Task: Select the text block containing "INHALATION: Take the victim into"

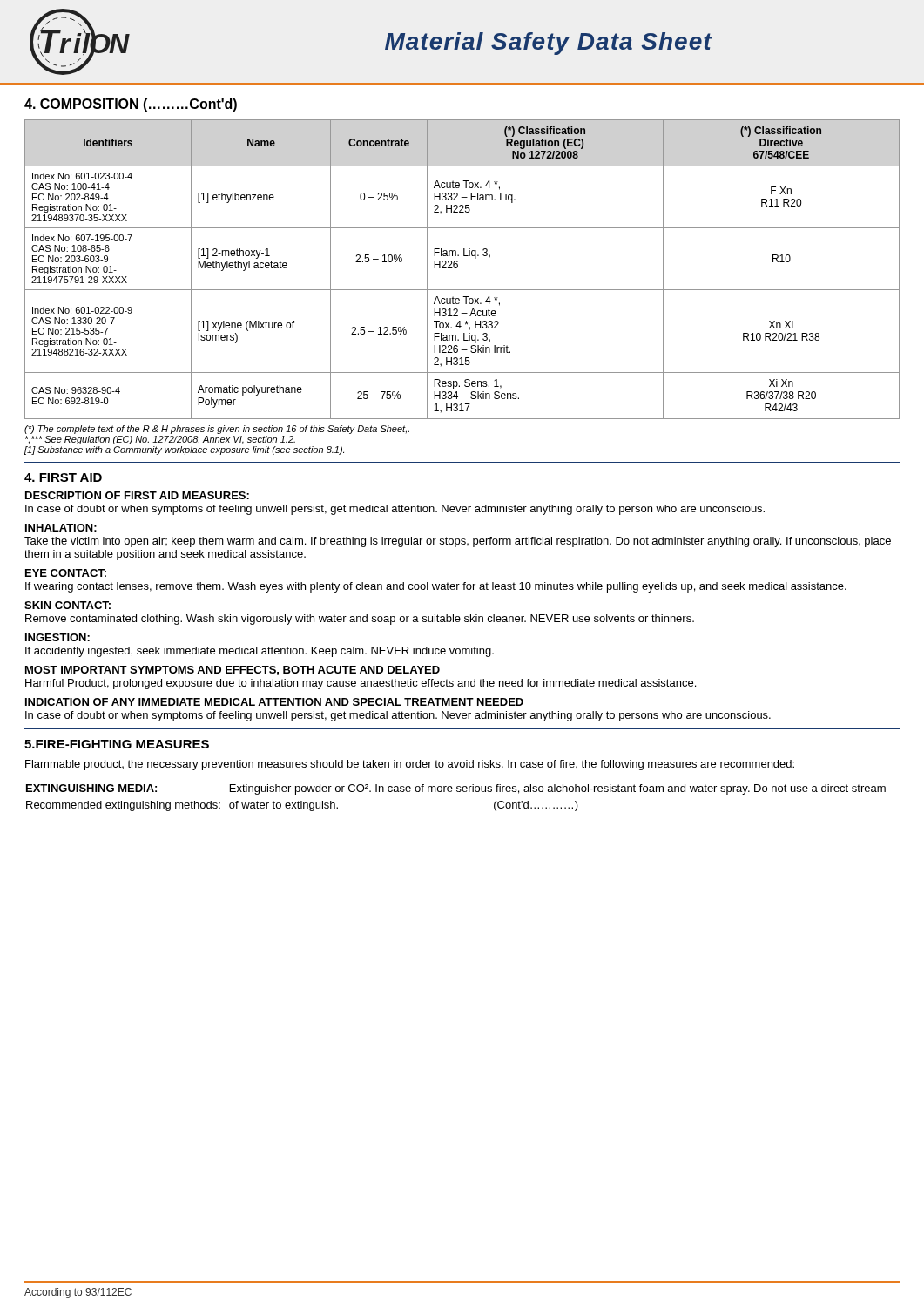Action: tap(458, 541)
